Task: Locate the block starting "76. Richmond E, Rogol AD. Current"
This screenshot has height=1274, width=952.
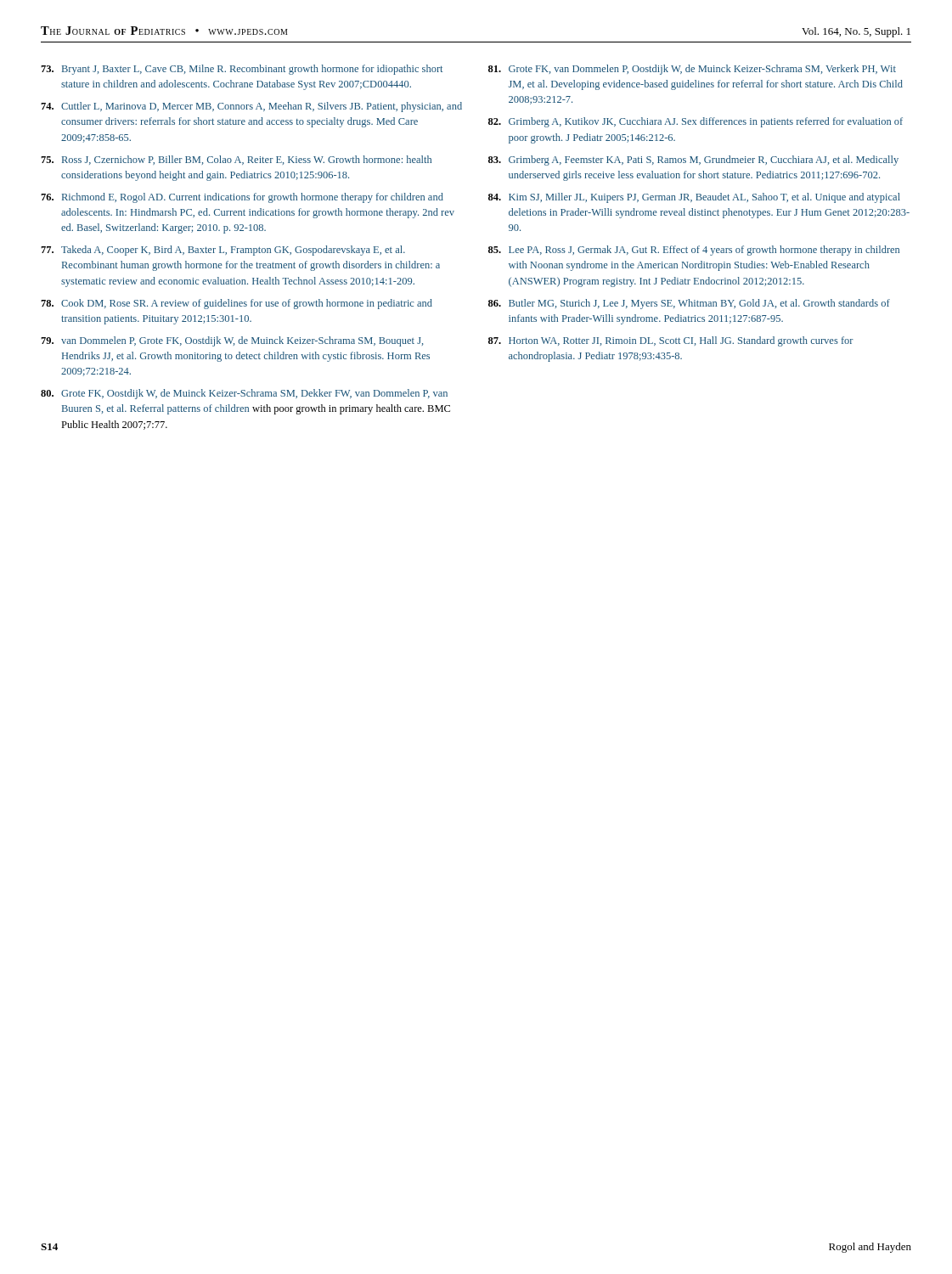Action: click(x=252, y=212)
